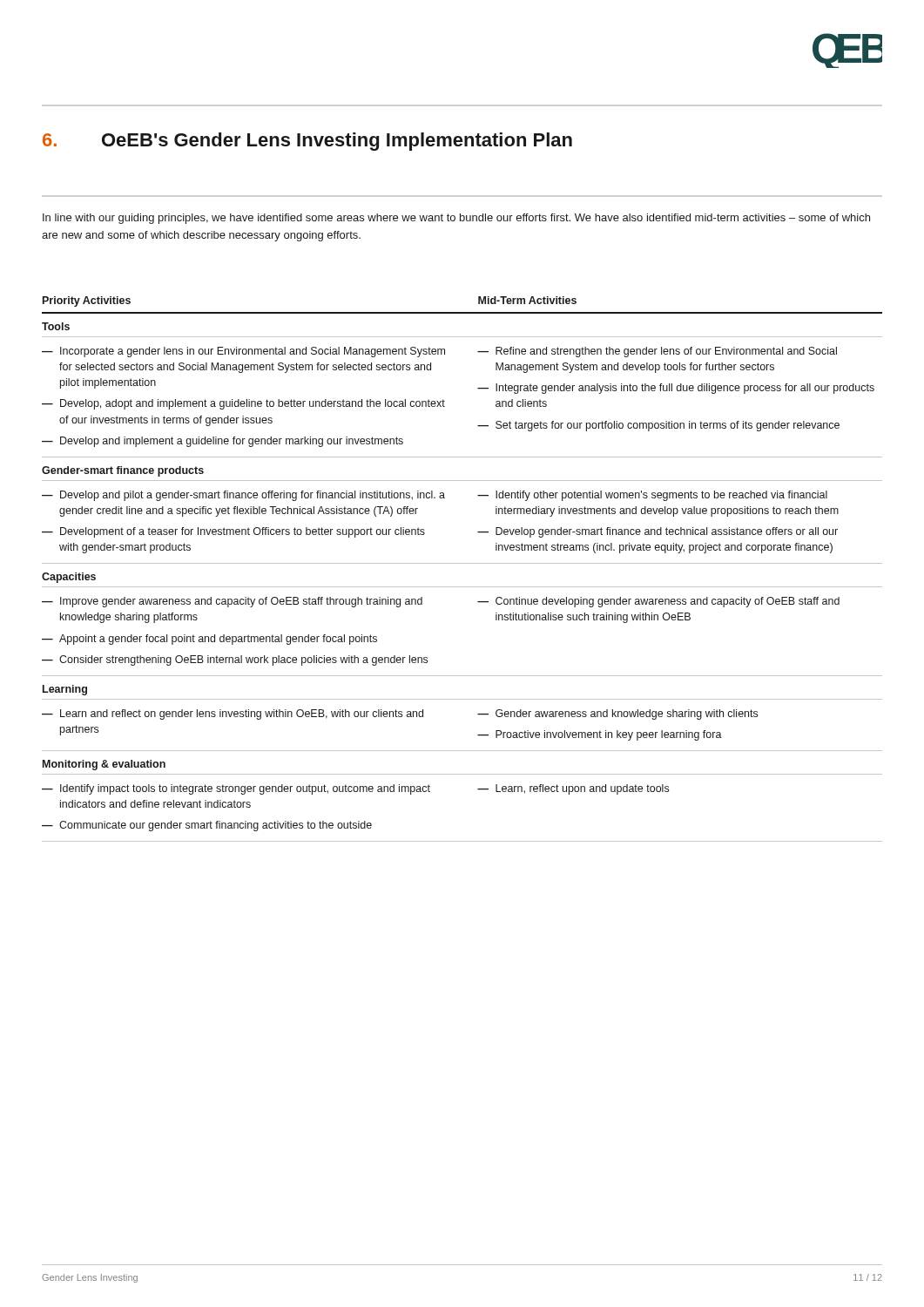Navigate to the text starting "In line with our guiding principles, we have"

(456, 226)
